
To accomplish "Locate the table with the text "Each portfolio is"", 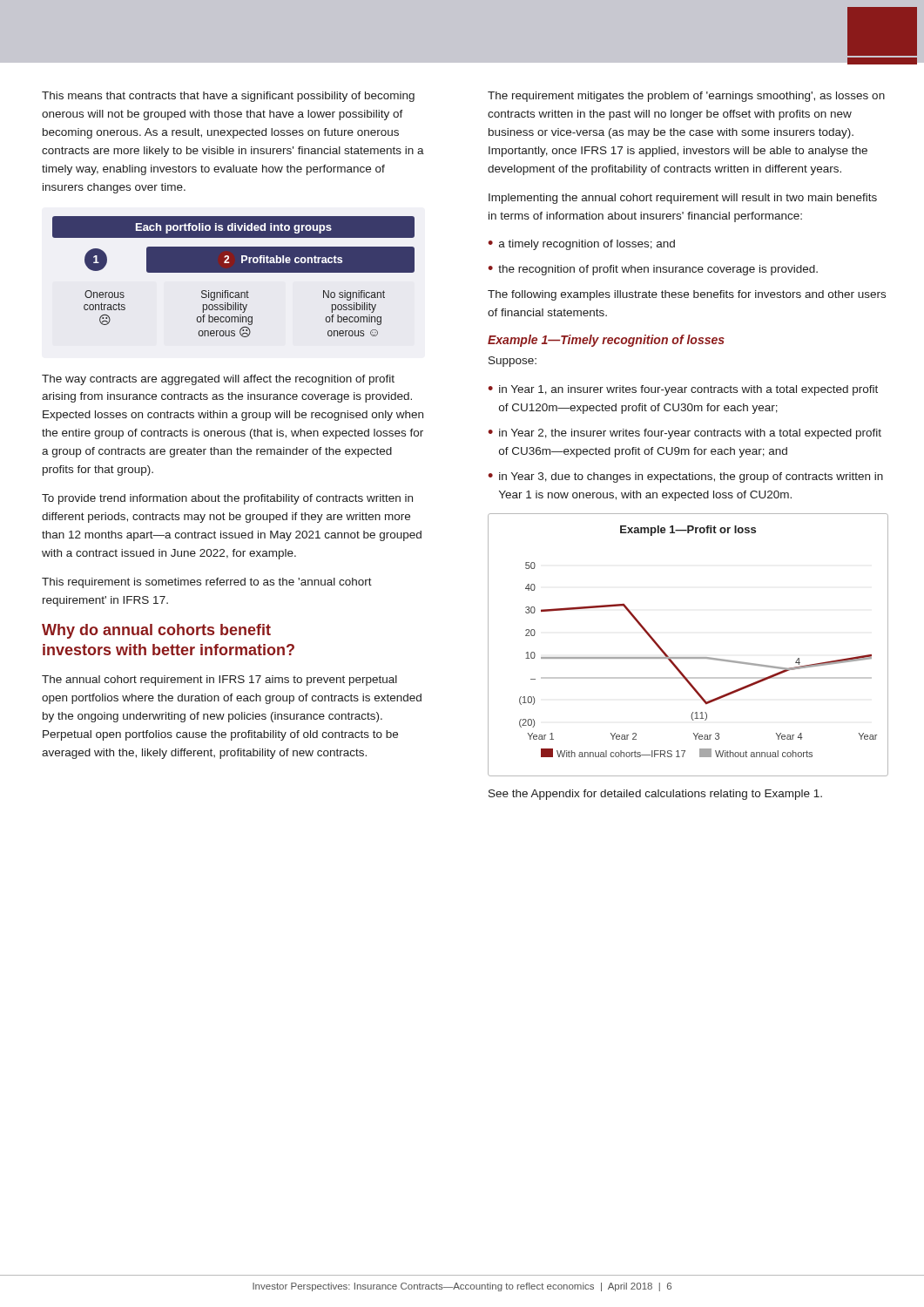I will [233, 282].
